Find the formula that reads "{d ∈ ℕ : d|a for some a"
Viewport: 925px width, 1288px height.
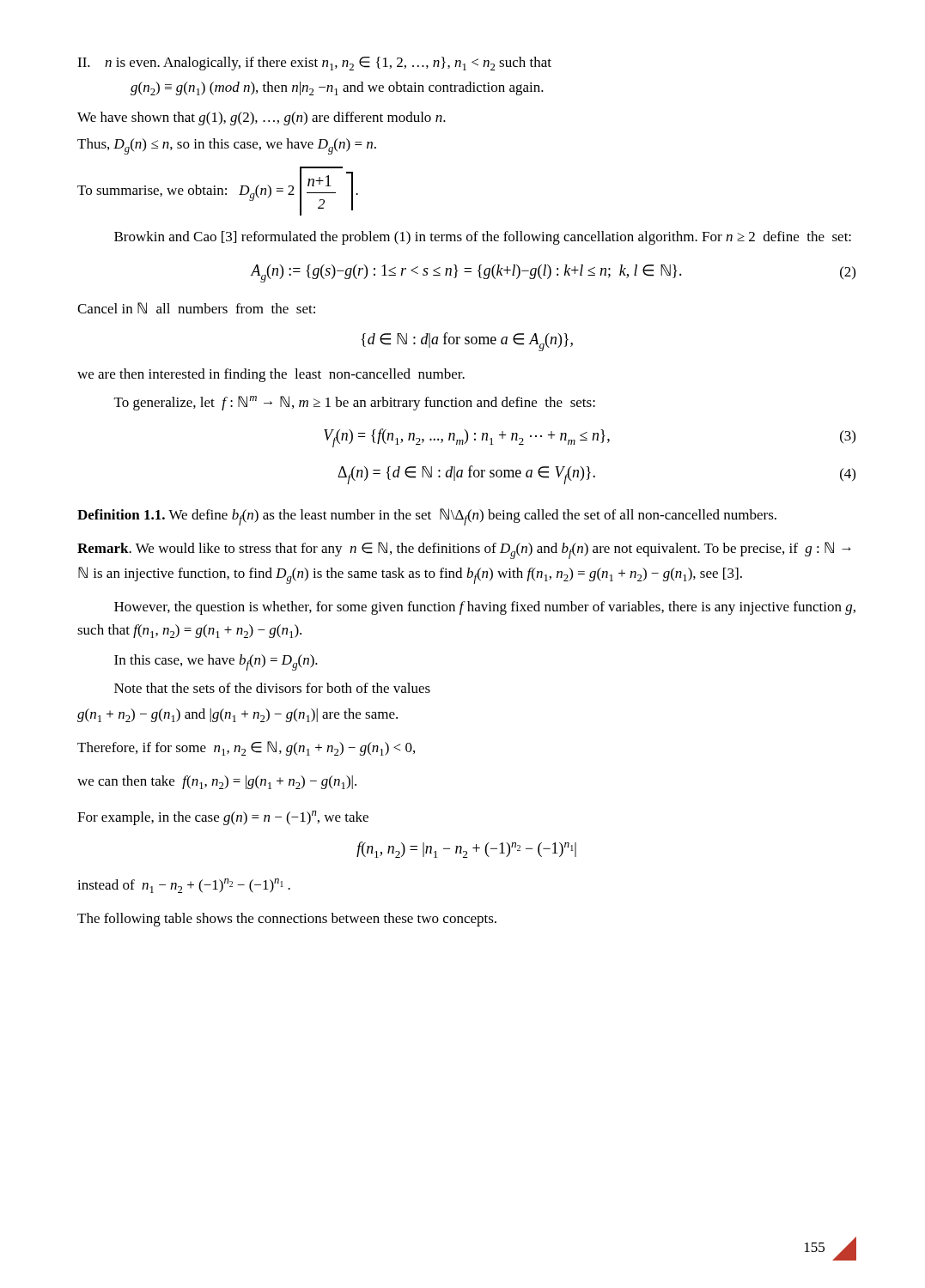click(467, 340)
